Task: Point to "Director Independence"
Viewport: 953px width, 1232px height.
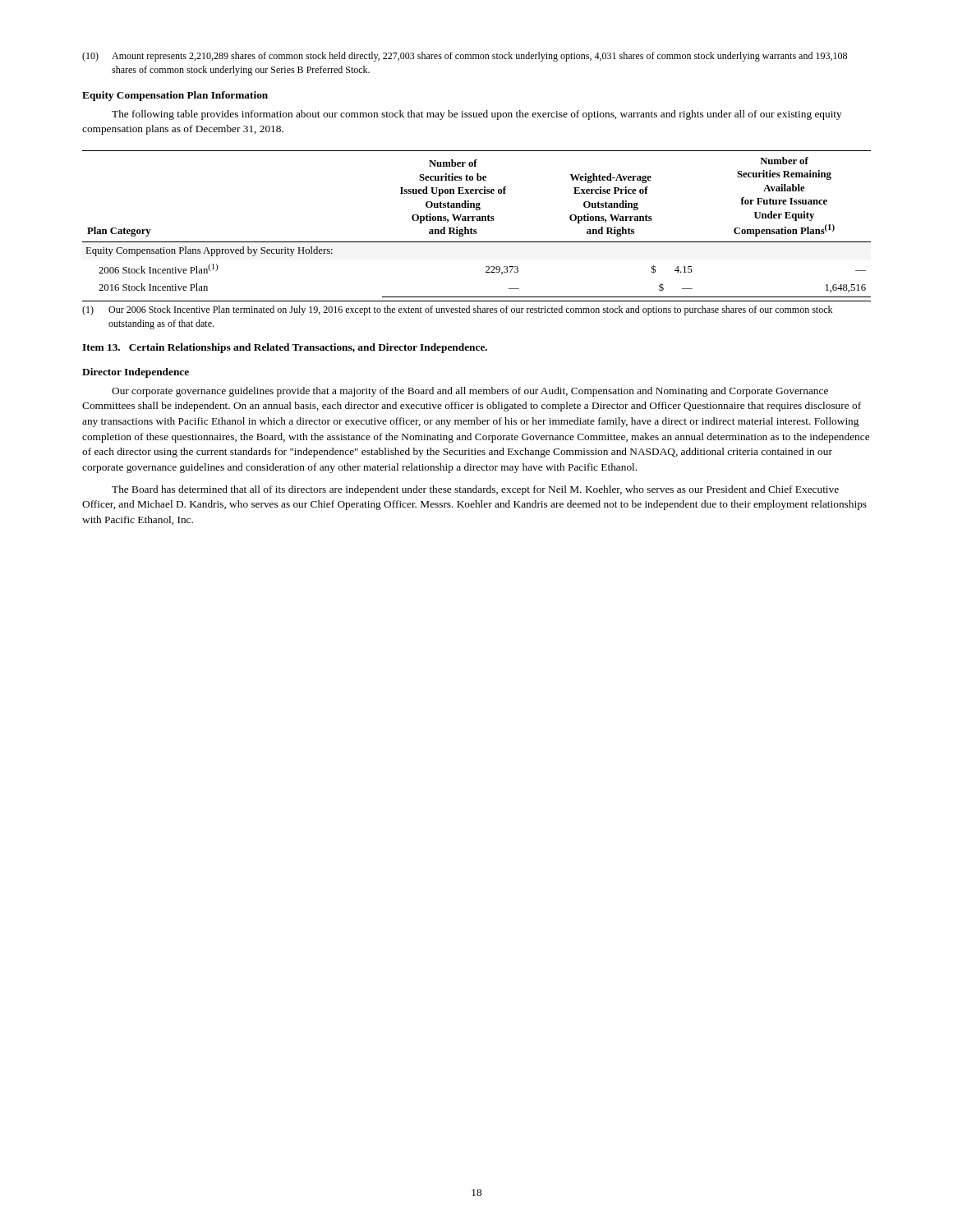Action: click(136, 371)
